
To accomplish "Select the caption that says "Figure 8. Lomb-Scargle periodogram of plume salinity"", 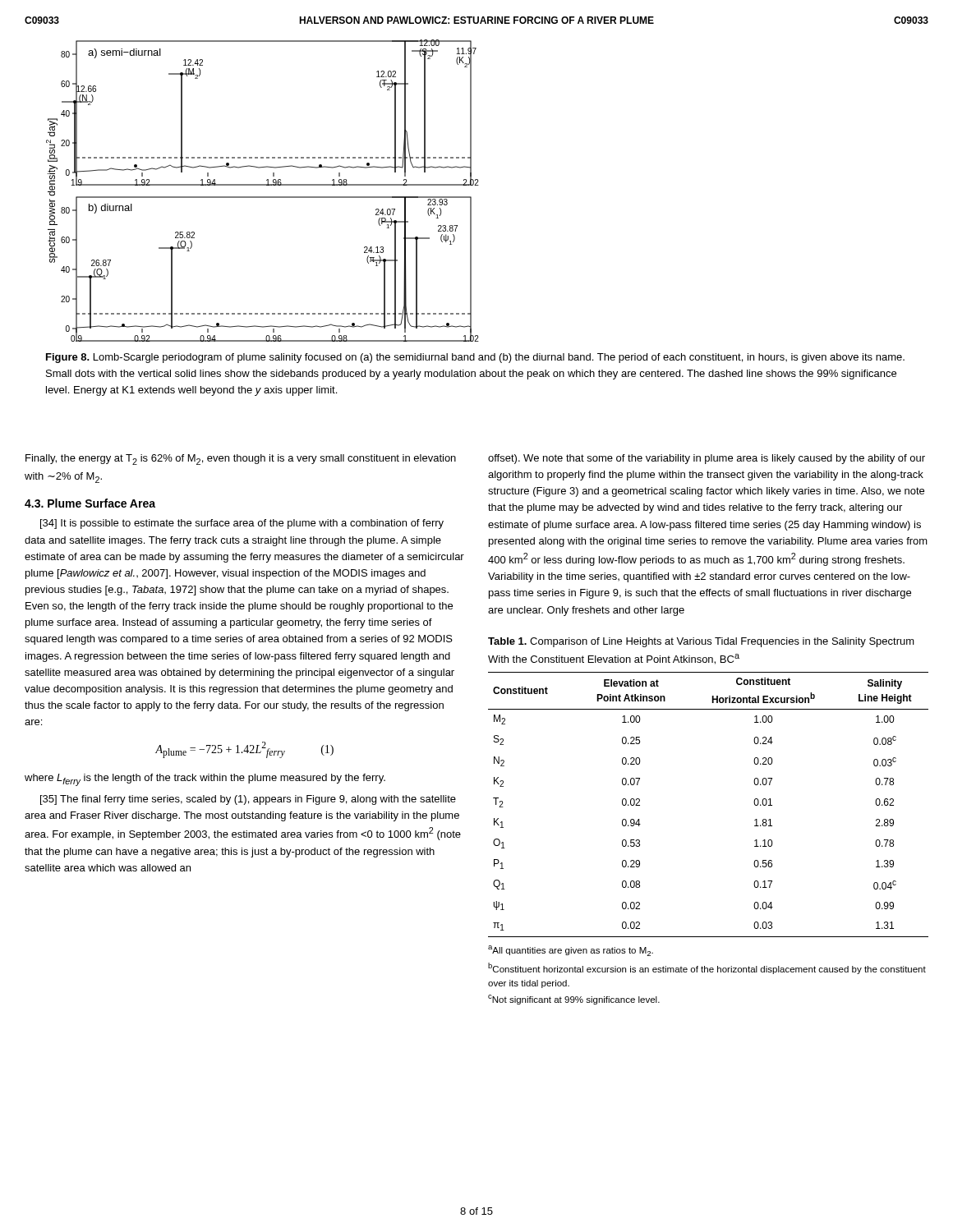I will (475, 373).
